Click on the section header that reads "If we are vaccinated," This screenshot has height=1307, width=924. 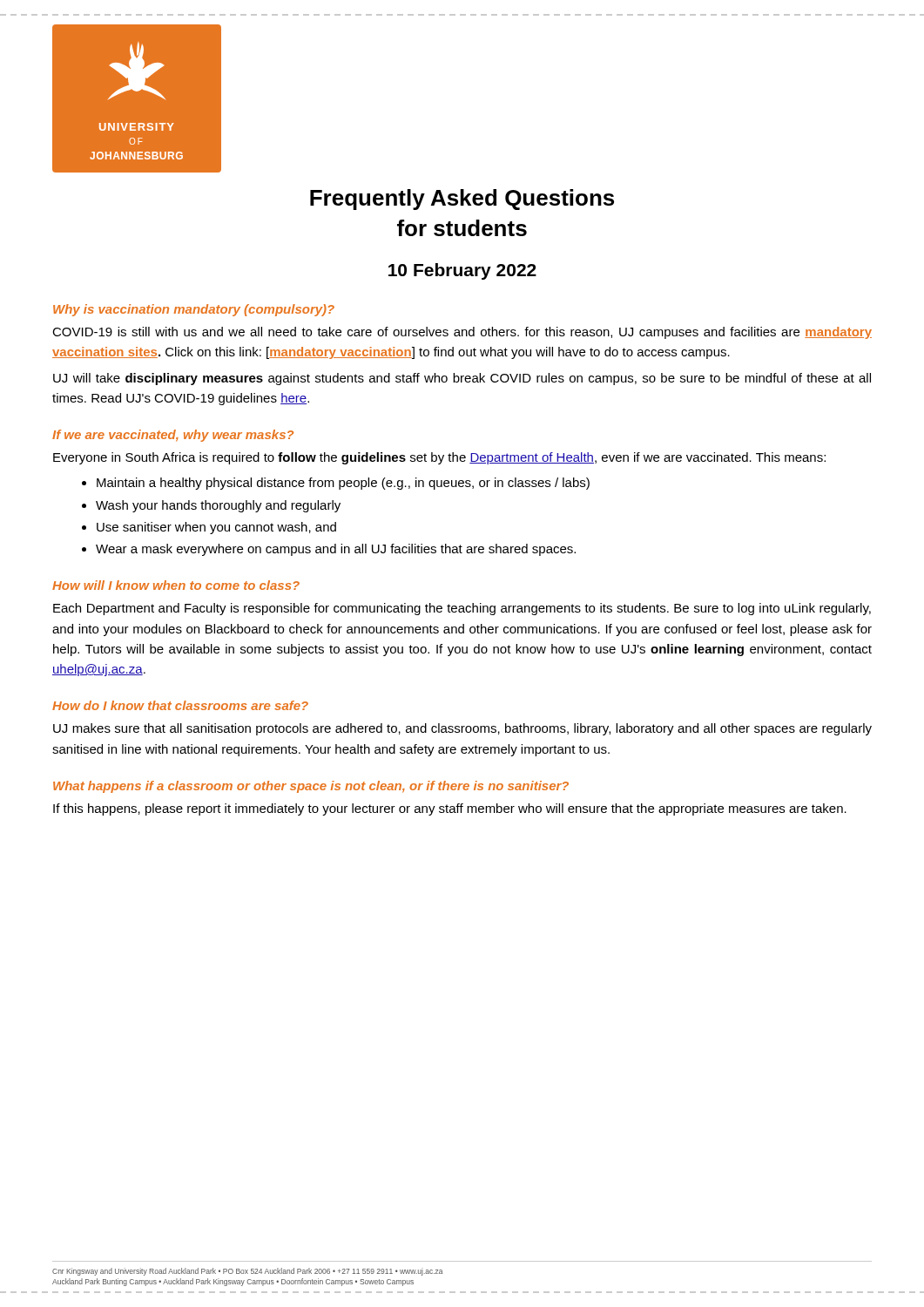click(173, 435)
